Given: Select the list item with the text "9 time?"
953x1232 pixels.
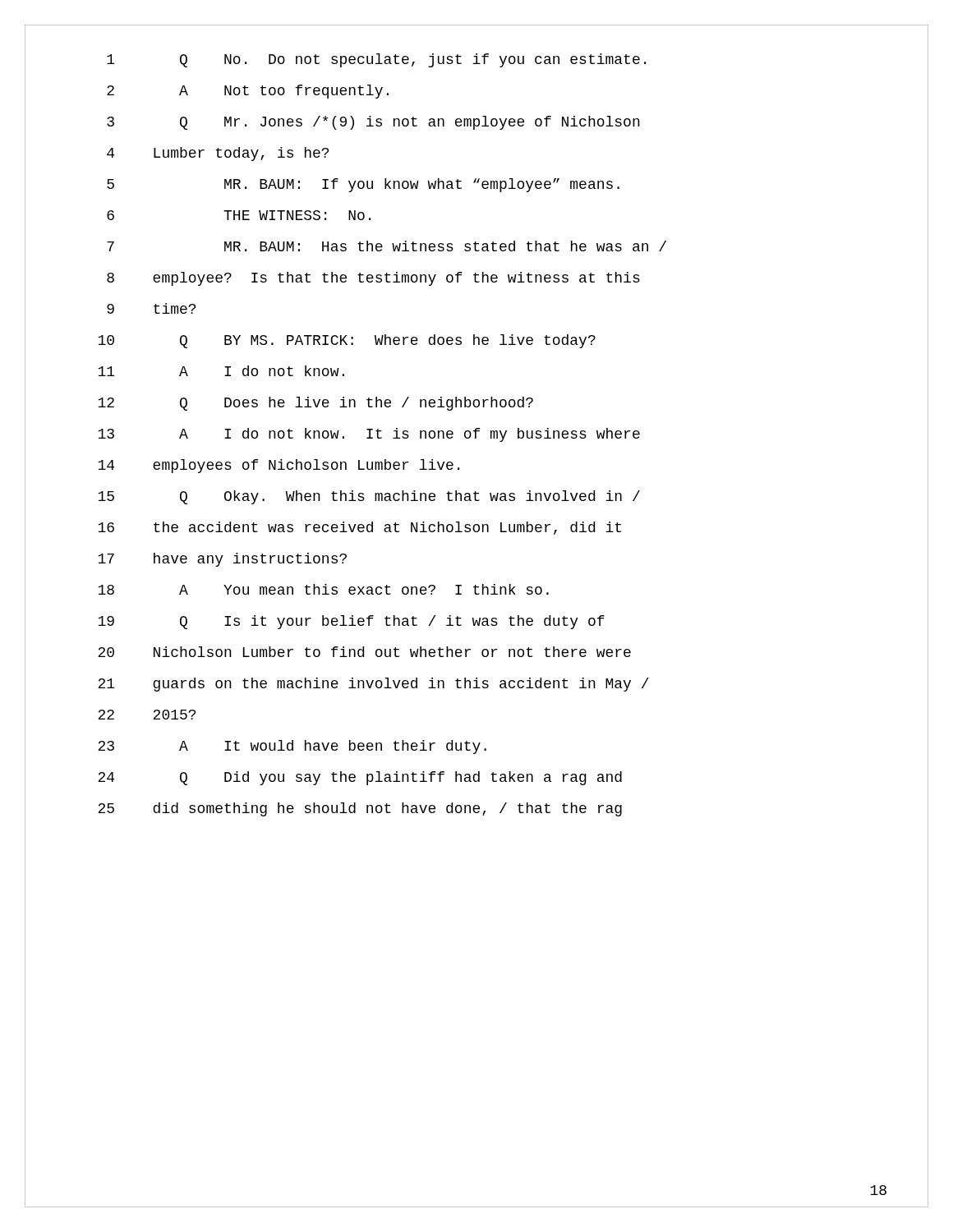Looking at the screenshot, I should 151,308.
